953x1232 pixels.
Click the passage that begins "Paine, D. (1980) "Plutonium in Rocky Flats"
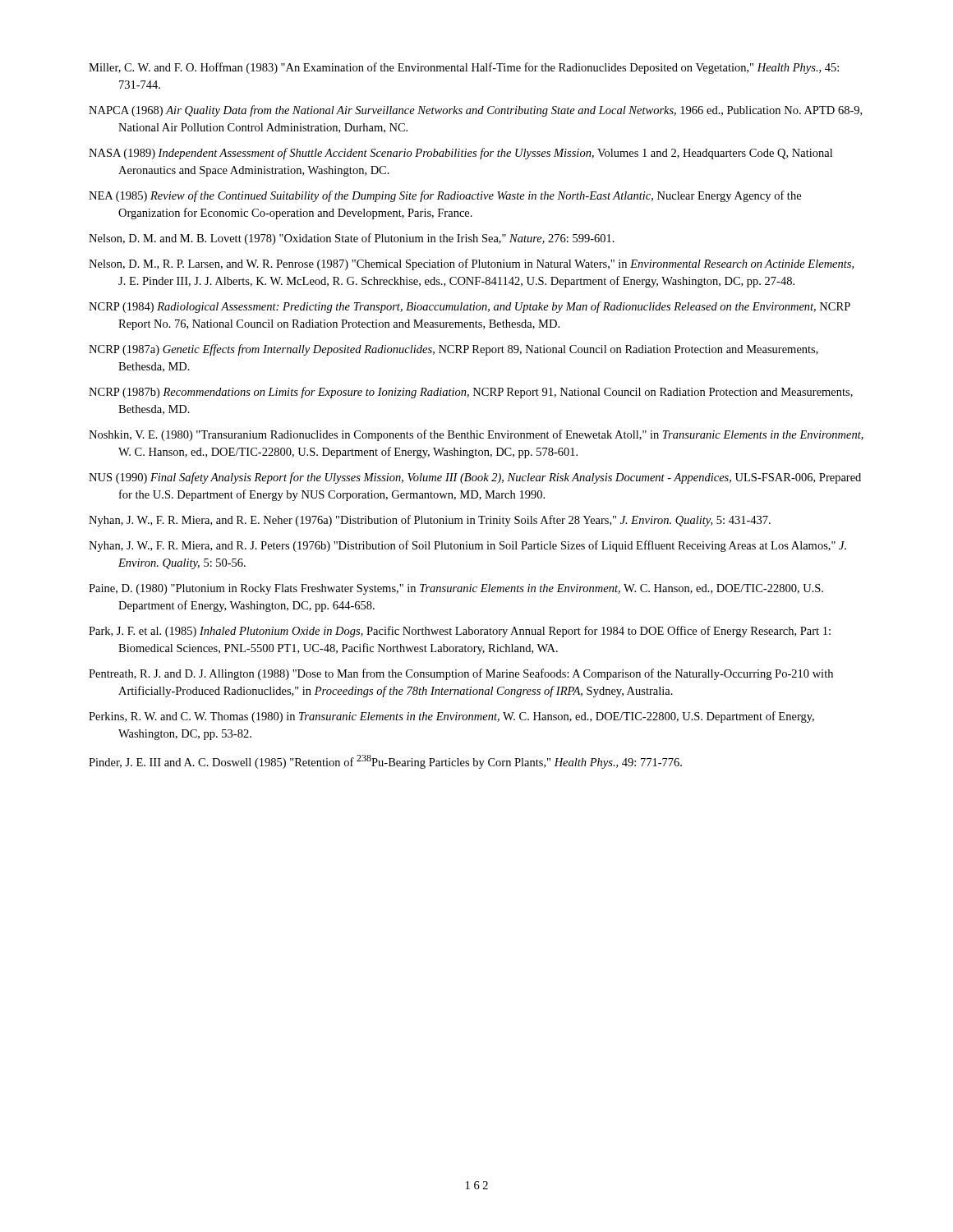point(456,597)
